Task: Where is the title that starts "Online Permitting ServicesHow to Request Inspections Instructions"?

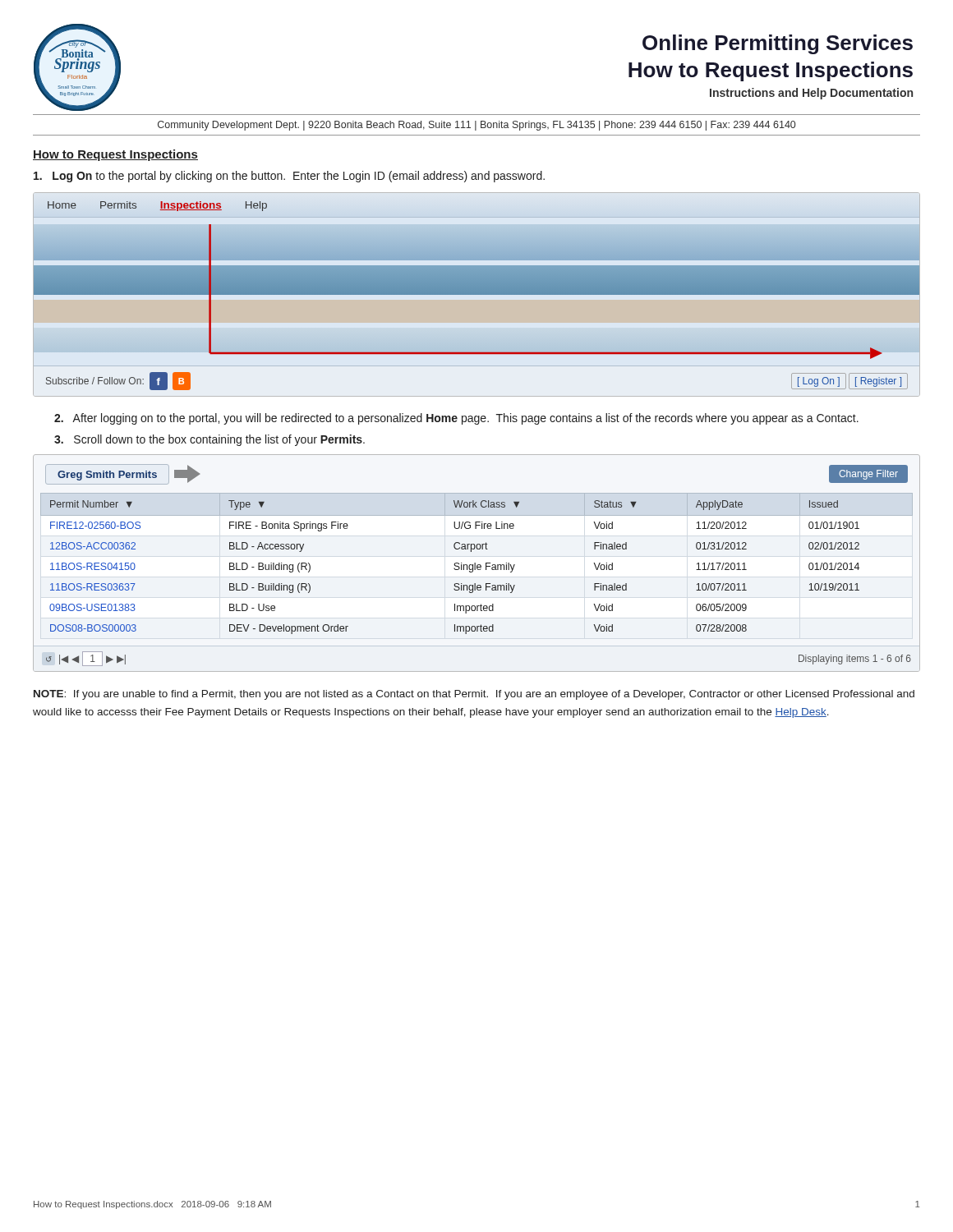Action: [x=778, y=44]
